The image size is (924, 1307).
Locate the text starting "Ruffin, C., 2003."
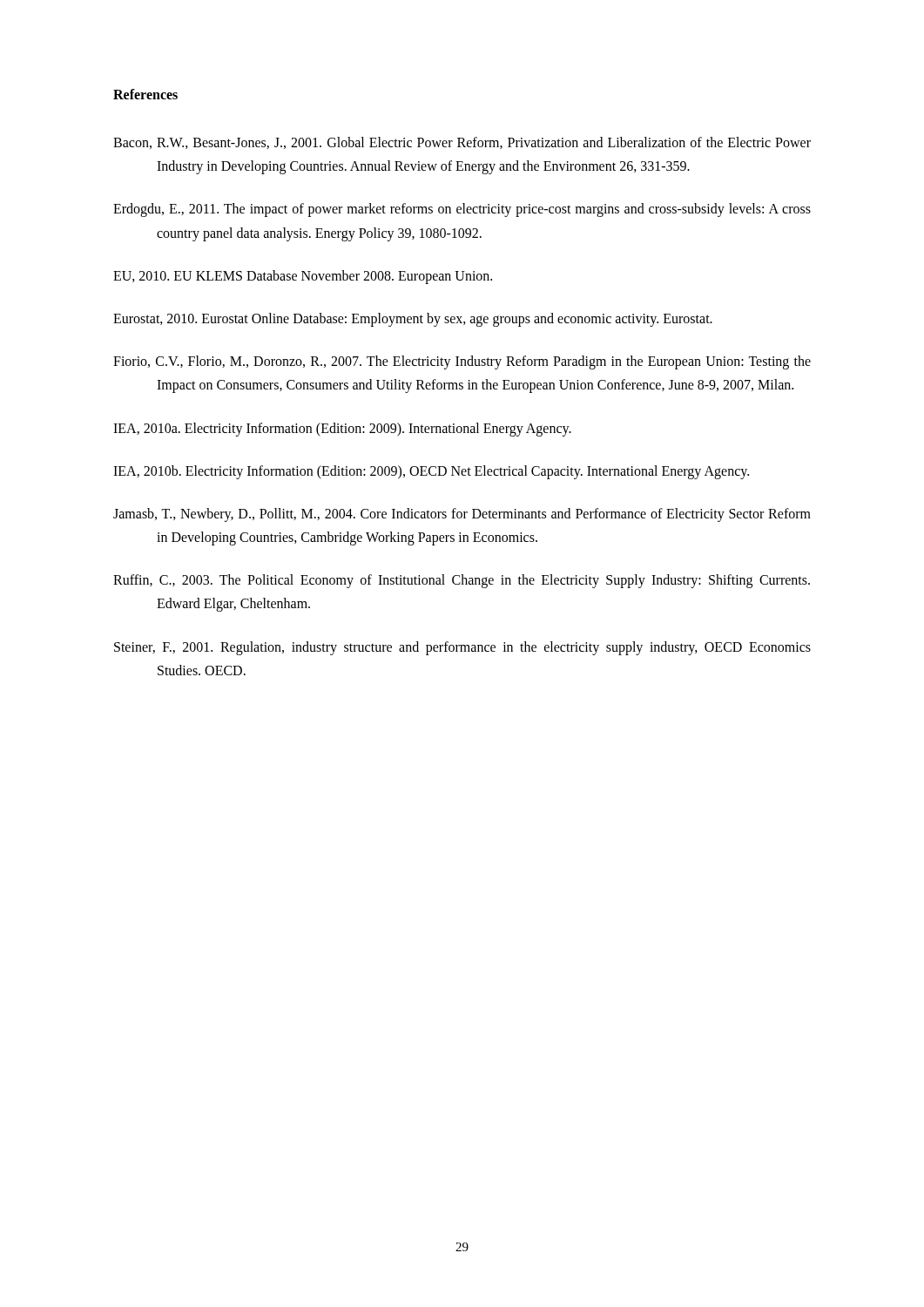[462, 592]
